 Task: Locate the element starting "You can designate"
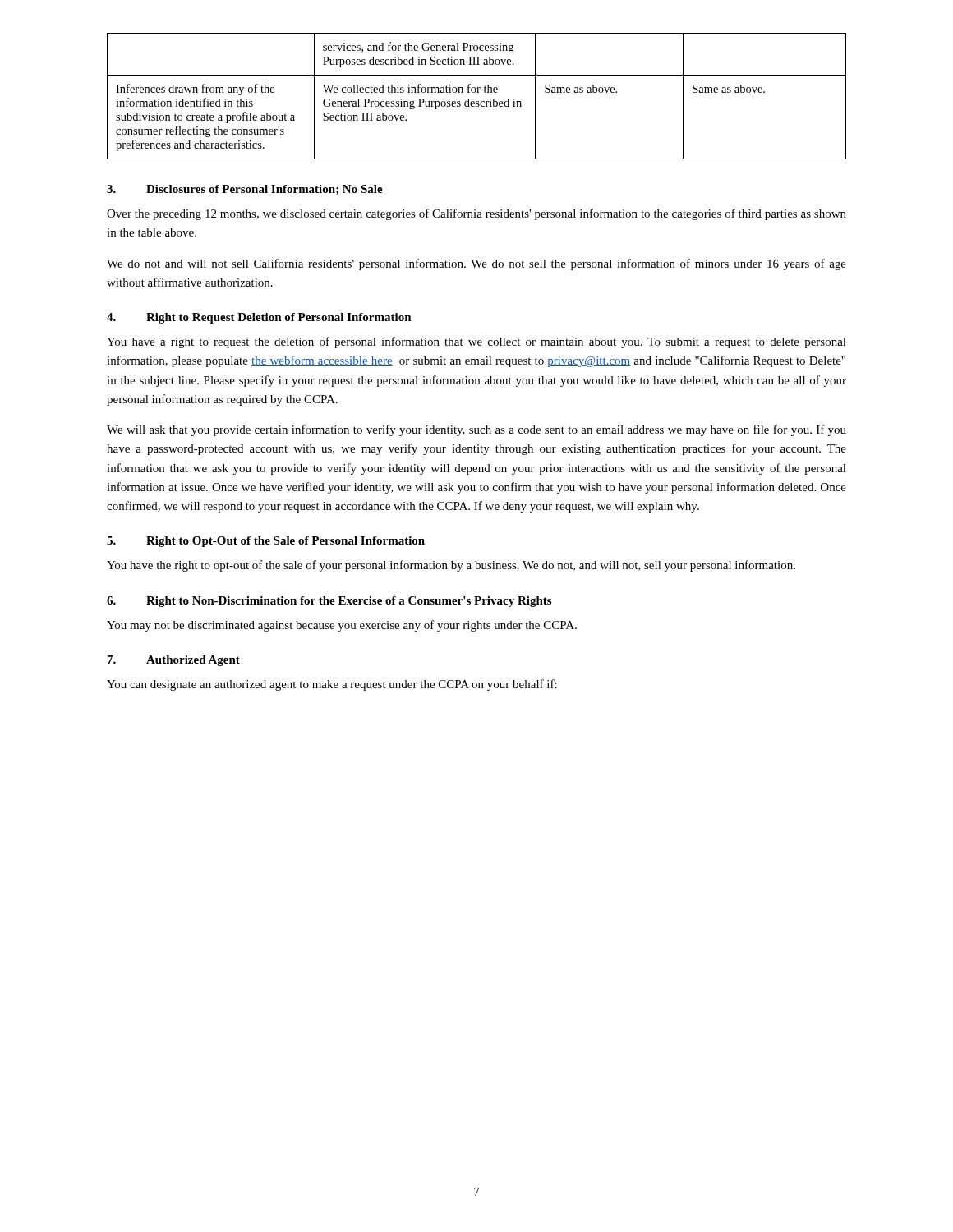332,684
